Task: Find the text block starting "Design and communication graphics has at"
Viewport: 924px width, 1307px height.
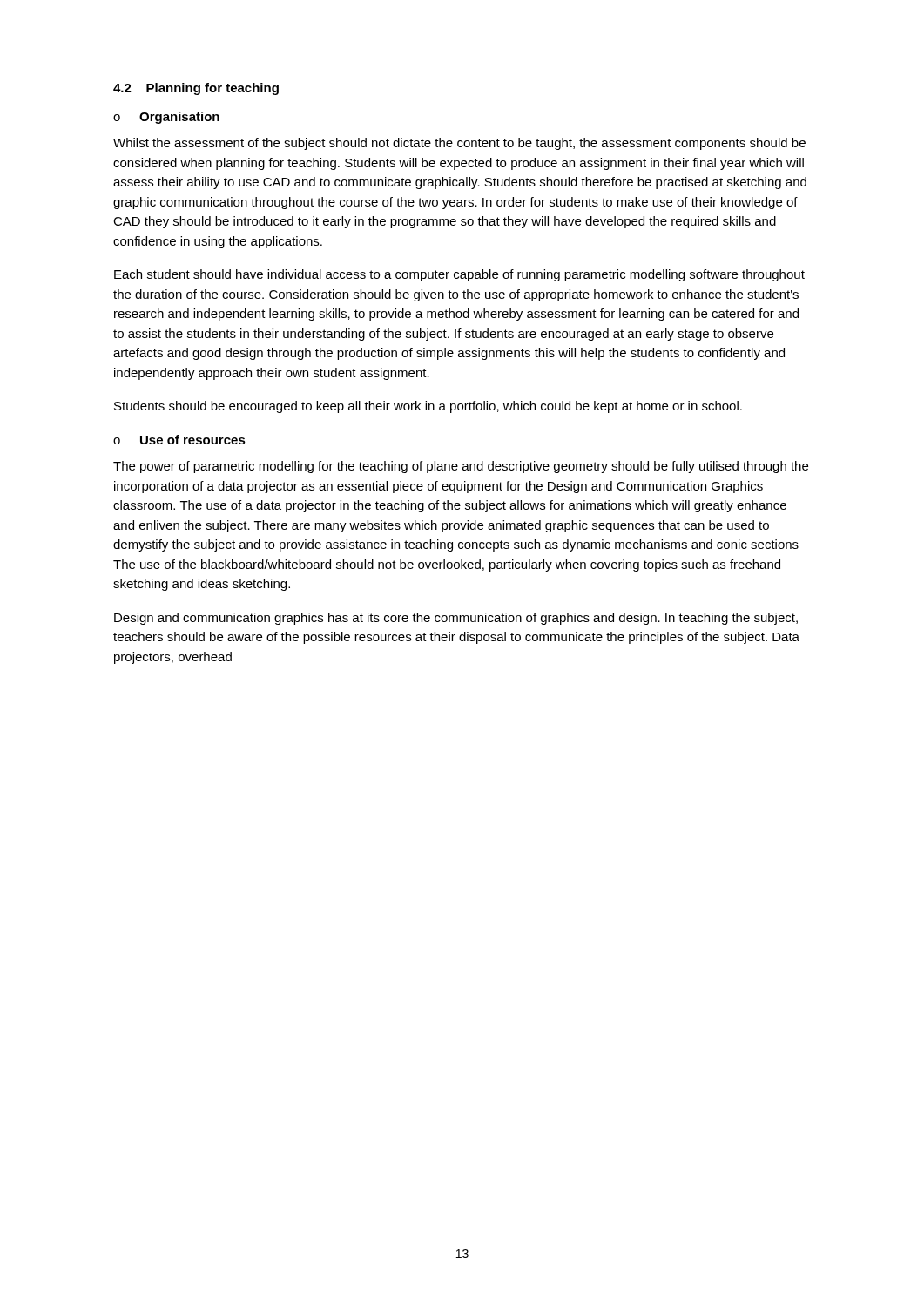Action: click(x=462, y=637)
